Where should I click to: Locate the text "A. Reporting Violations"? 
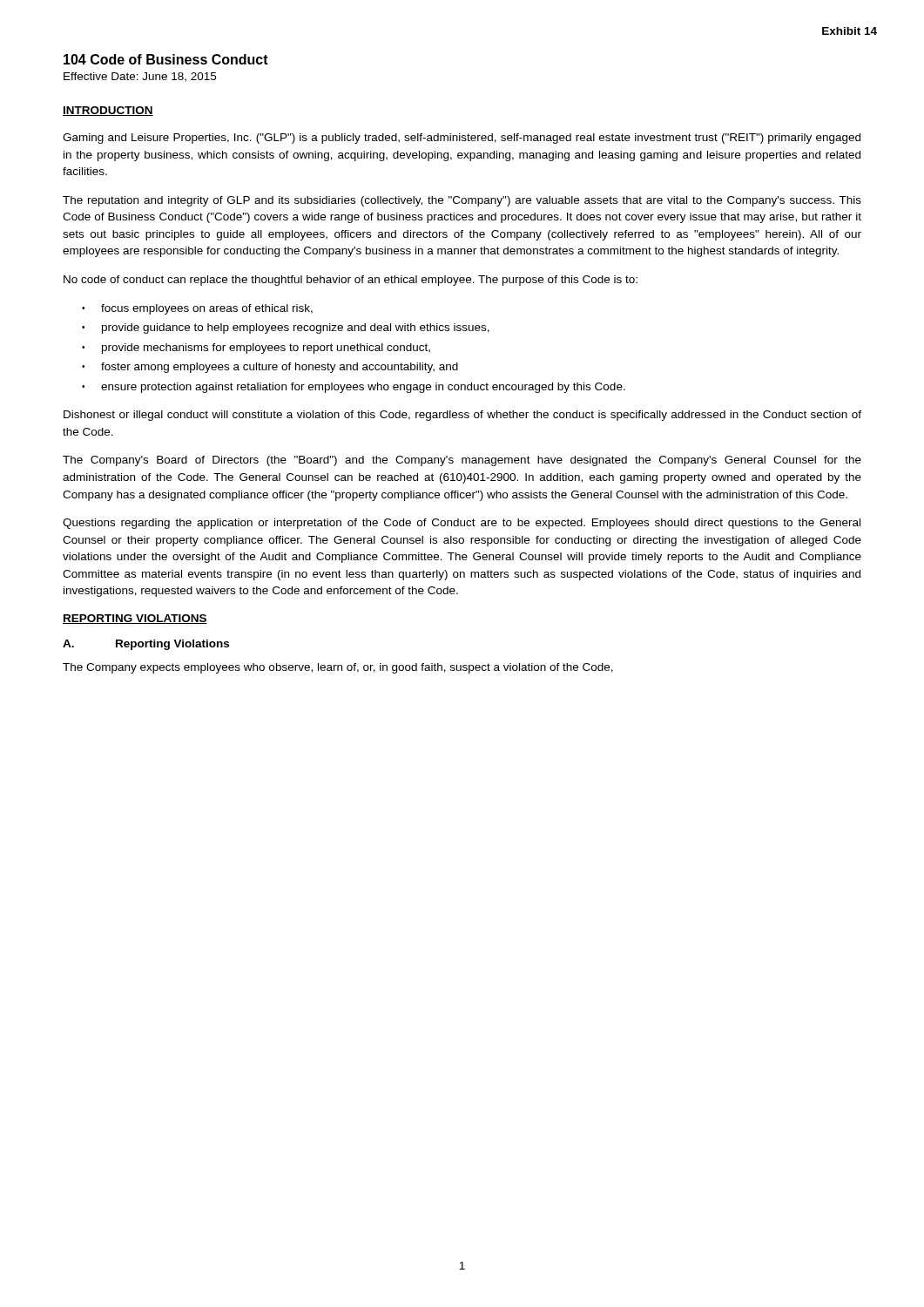point(146,643)
